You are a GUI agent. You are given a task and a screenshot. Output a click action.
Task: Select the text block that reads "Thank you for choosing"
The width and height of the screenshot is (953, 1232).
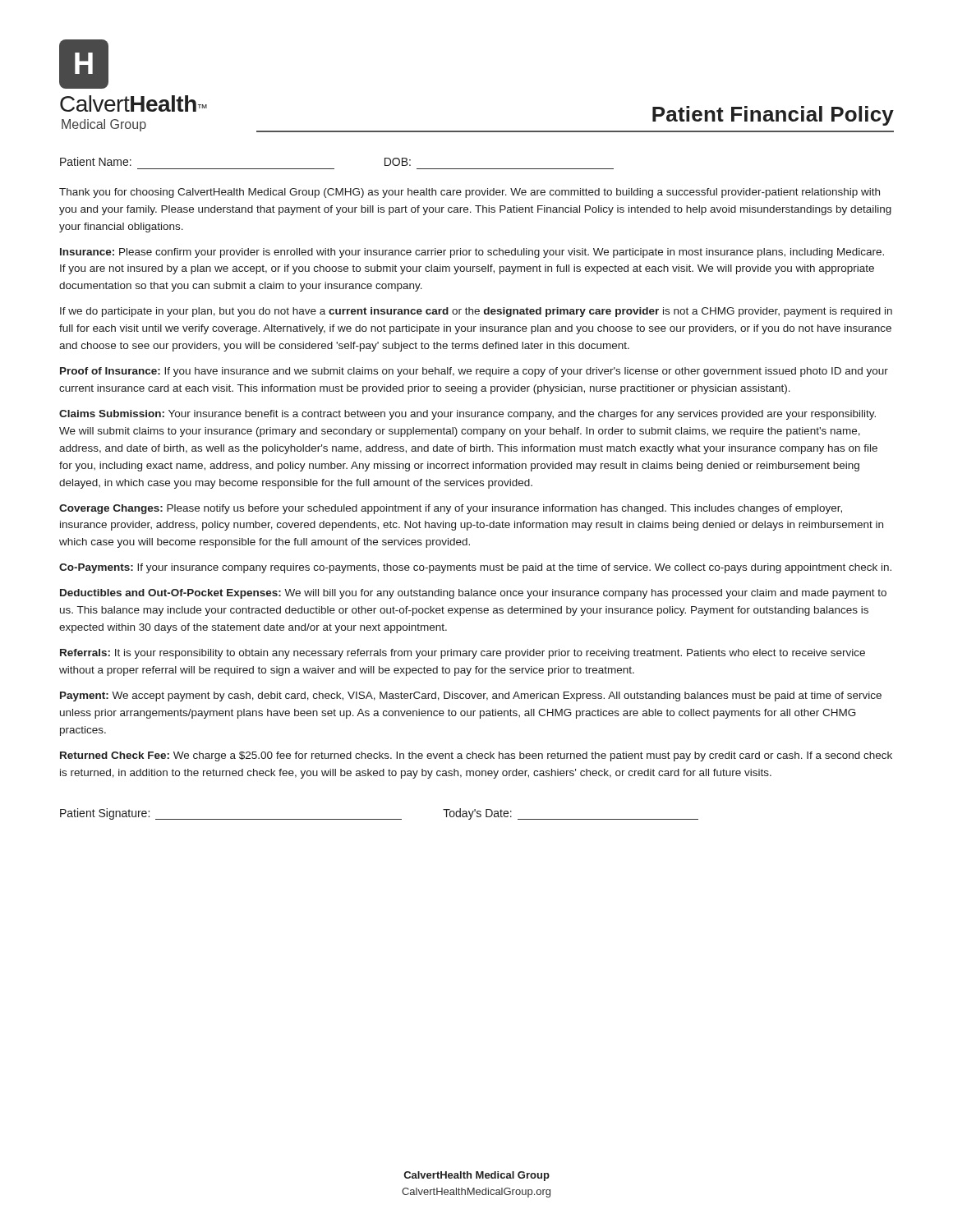(x=475, y=209)
